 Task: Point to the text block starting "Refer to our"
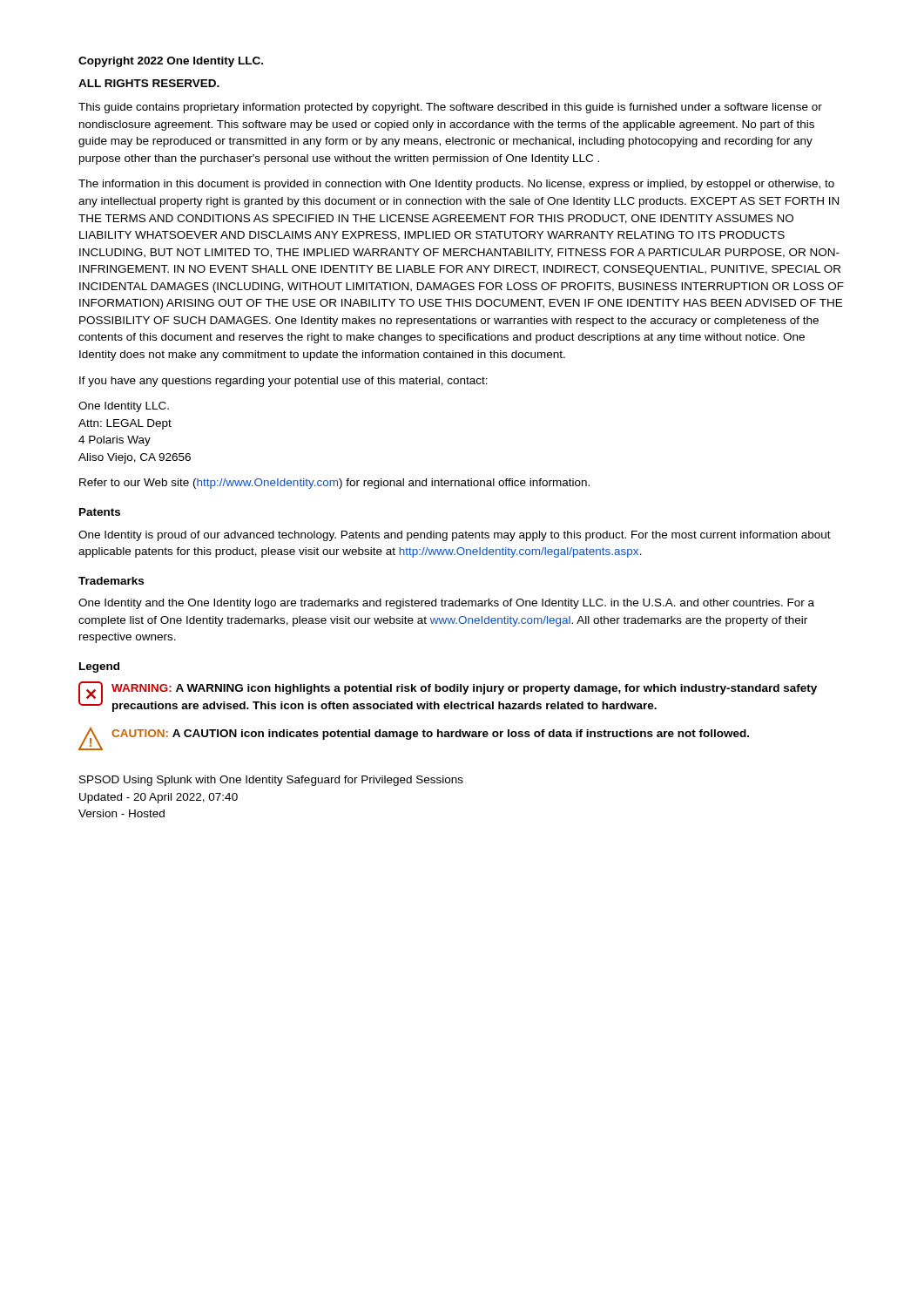[x=462, y=483]
